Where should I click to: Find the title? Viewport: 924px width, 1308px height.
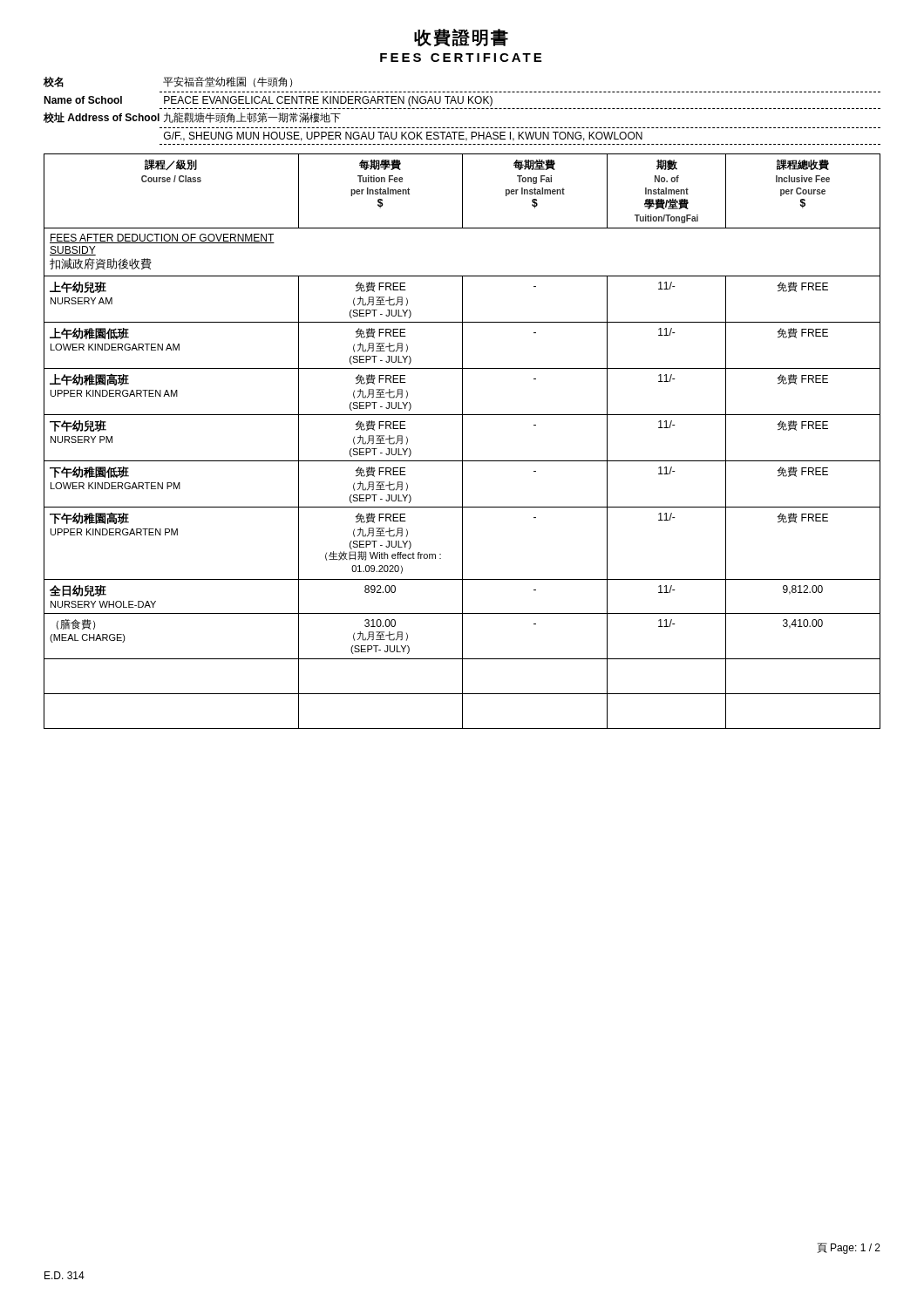[x=462, y=45]
